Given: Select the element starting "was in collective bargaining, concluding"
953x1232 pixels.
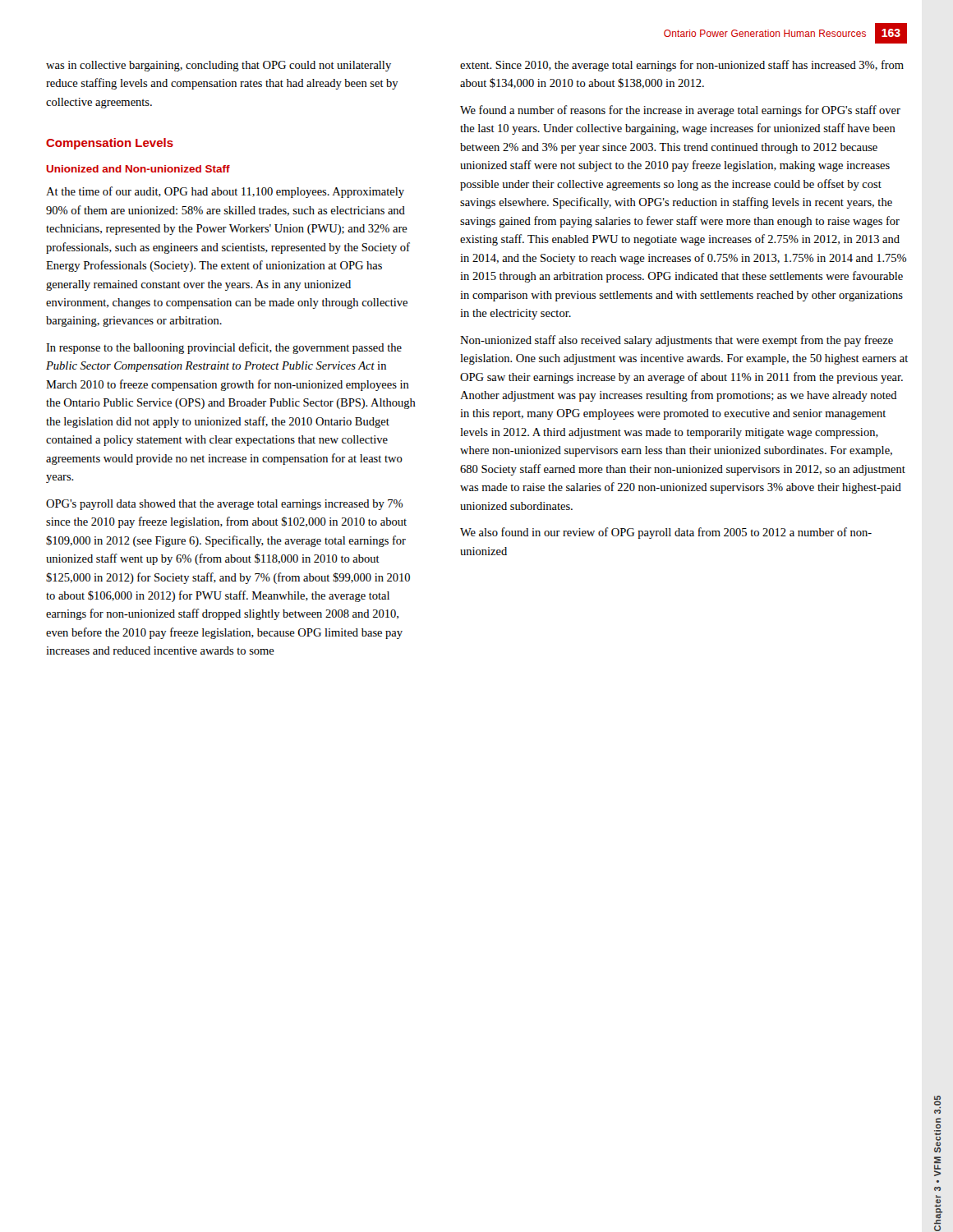Looking at the screenshot, I should 231,84.
